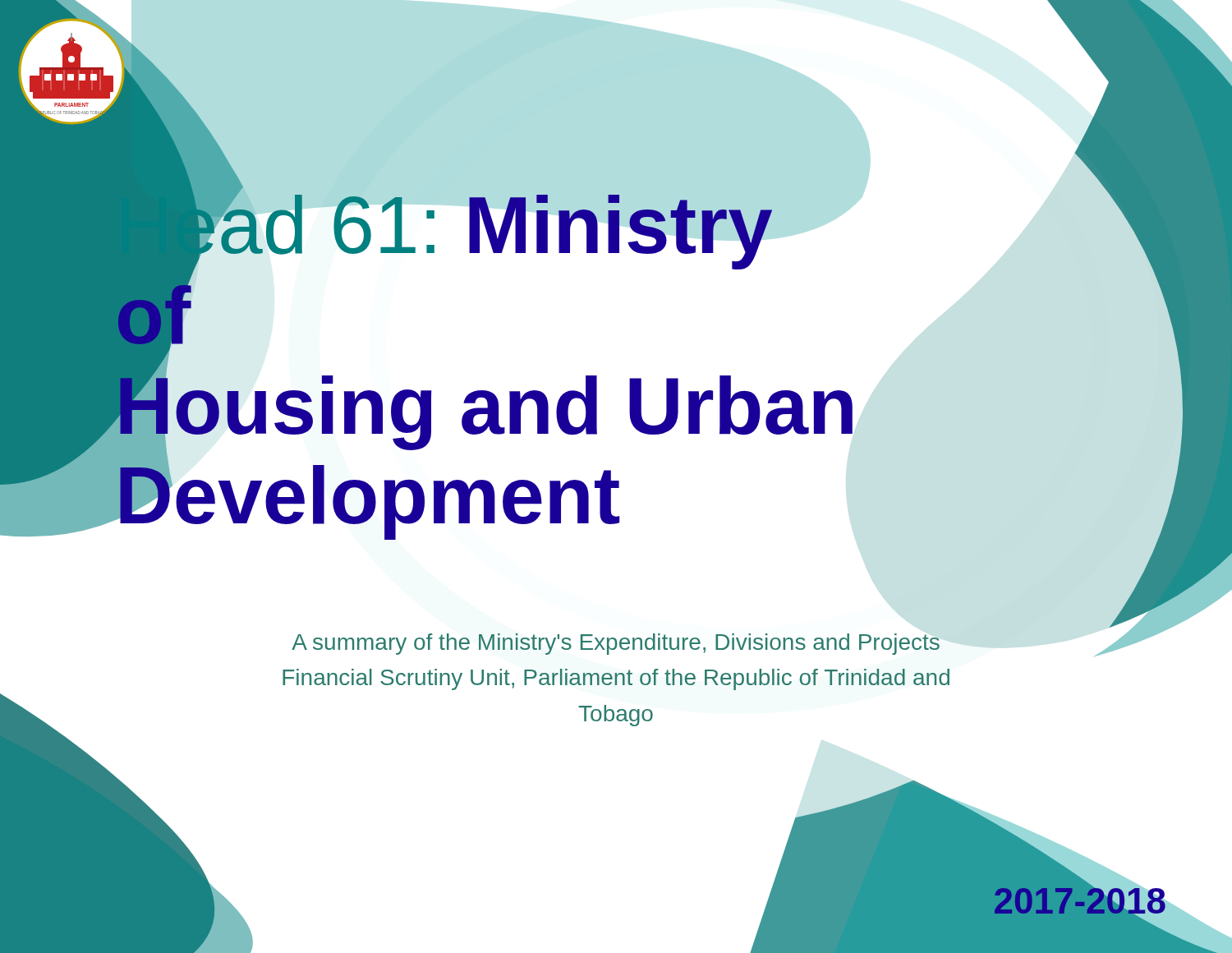Click the title that begins "Head 61: Ministry ofHousing"

click(x=493, y=361)
